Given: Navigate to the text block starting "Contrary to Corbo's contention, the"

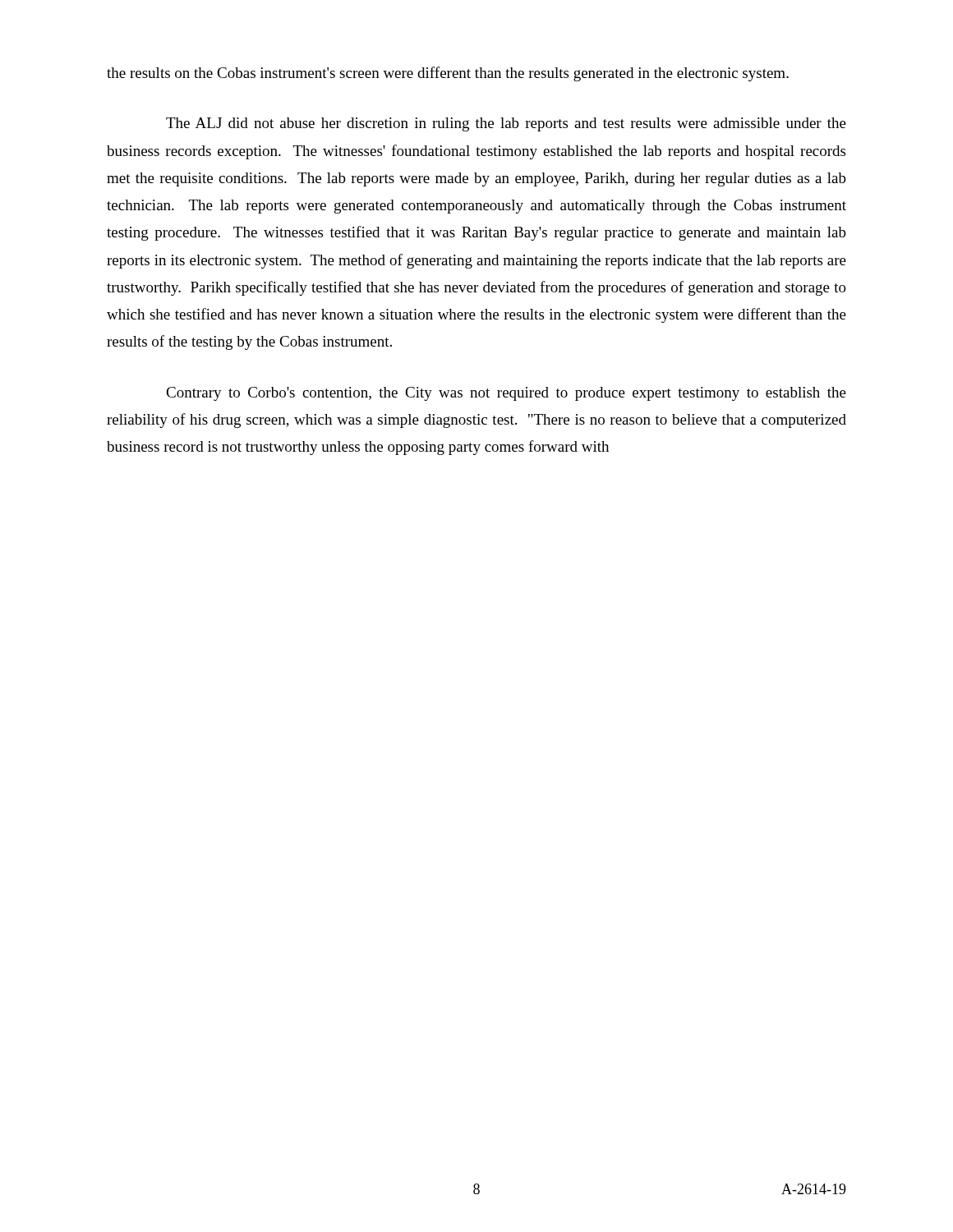Looking at the screenshot, I should pos(476,419).
